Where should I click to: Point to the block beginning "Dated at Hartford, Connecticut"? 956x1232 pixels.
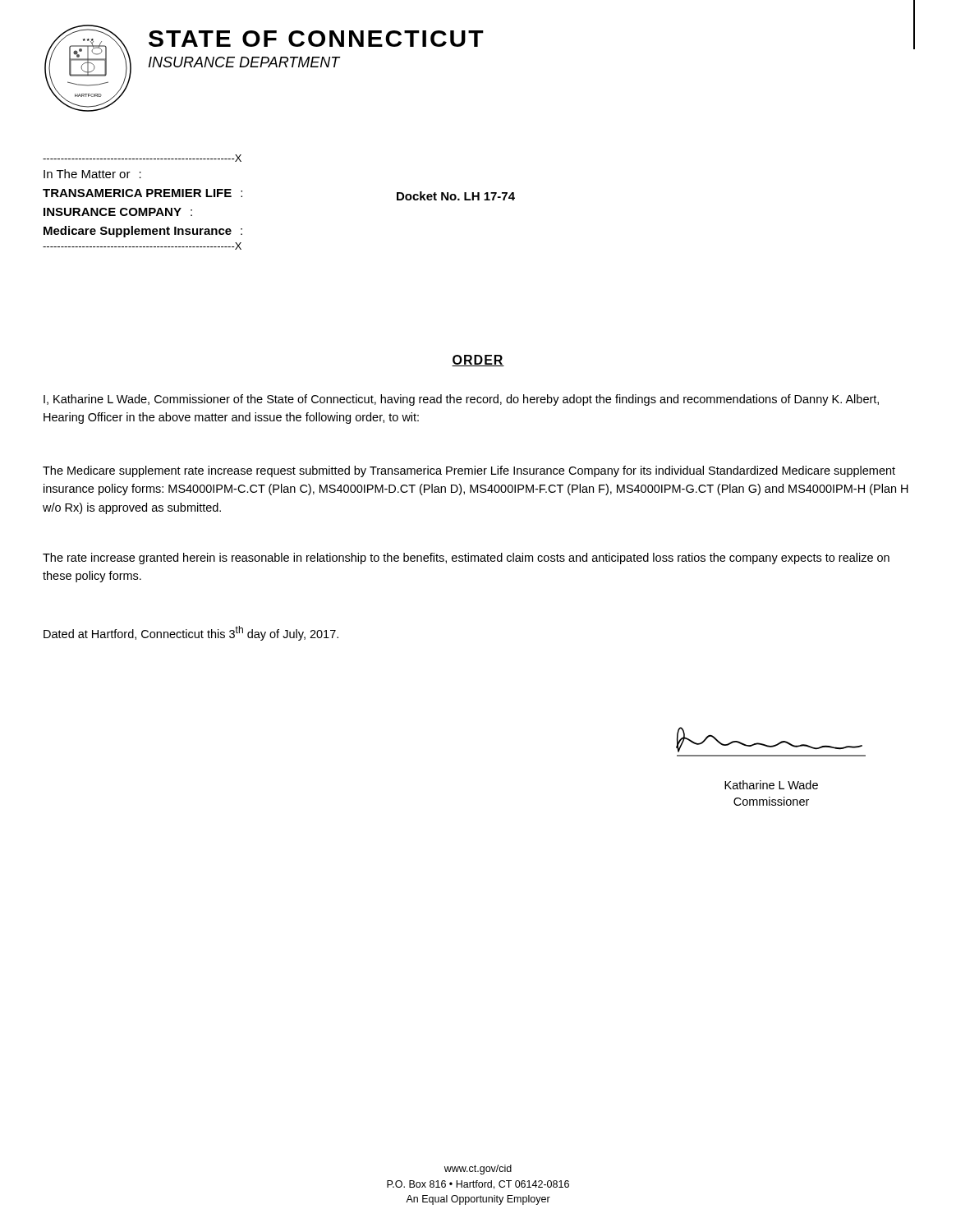click(x=191, y=632)
